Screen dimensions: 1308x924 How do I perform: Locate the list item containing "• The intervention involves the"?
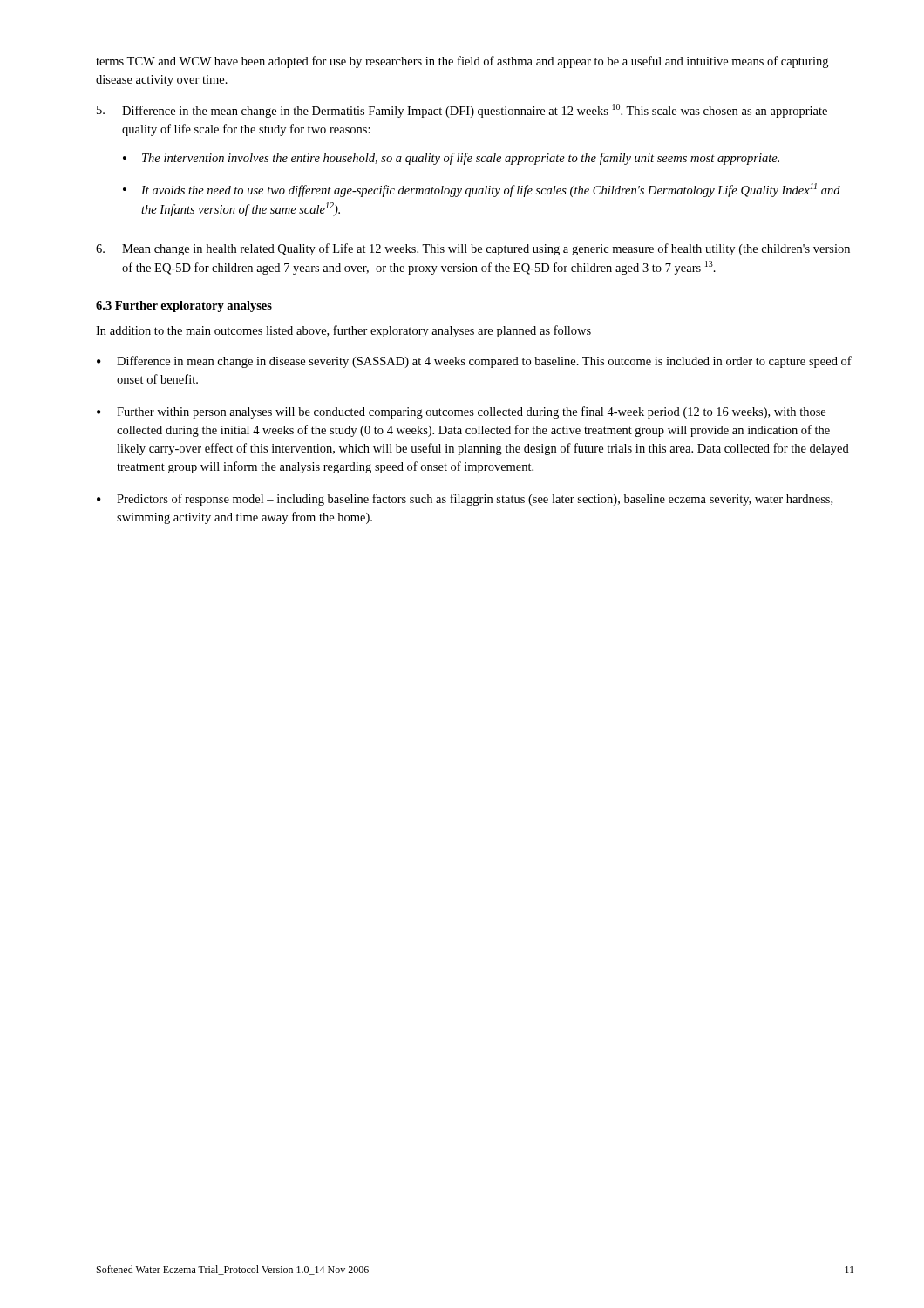point(488,159)
